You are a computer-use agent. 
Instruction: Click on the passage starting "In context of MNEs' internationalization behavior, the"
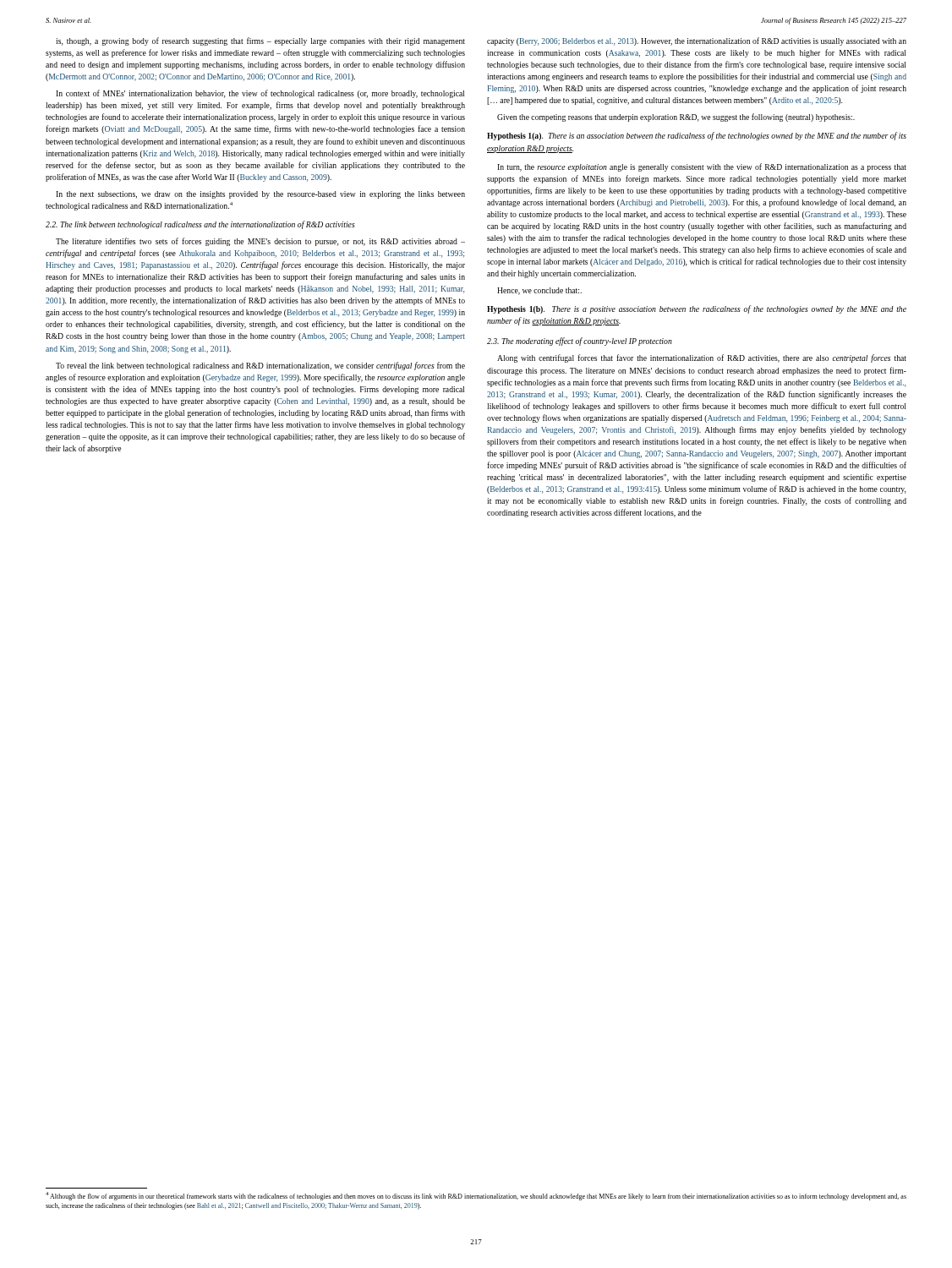pos(255,135)
